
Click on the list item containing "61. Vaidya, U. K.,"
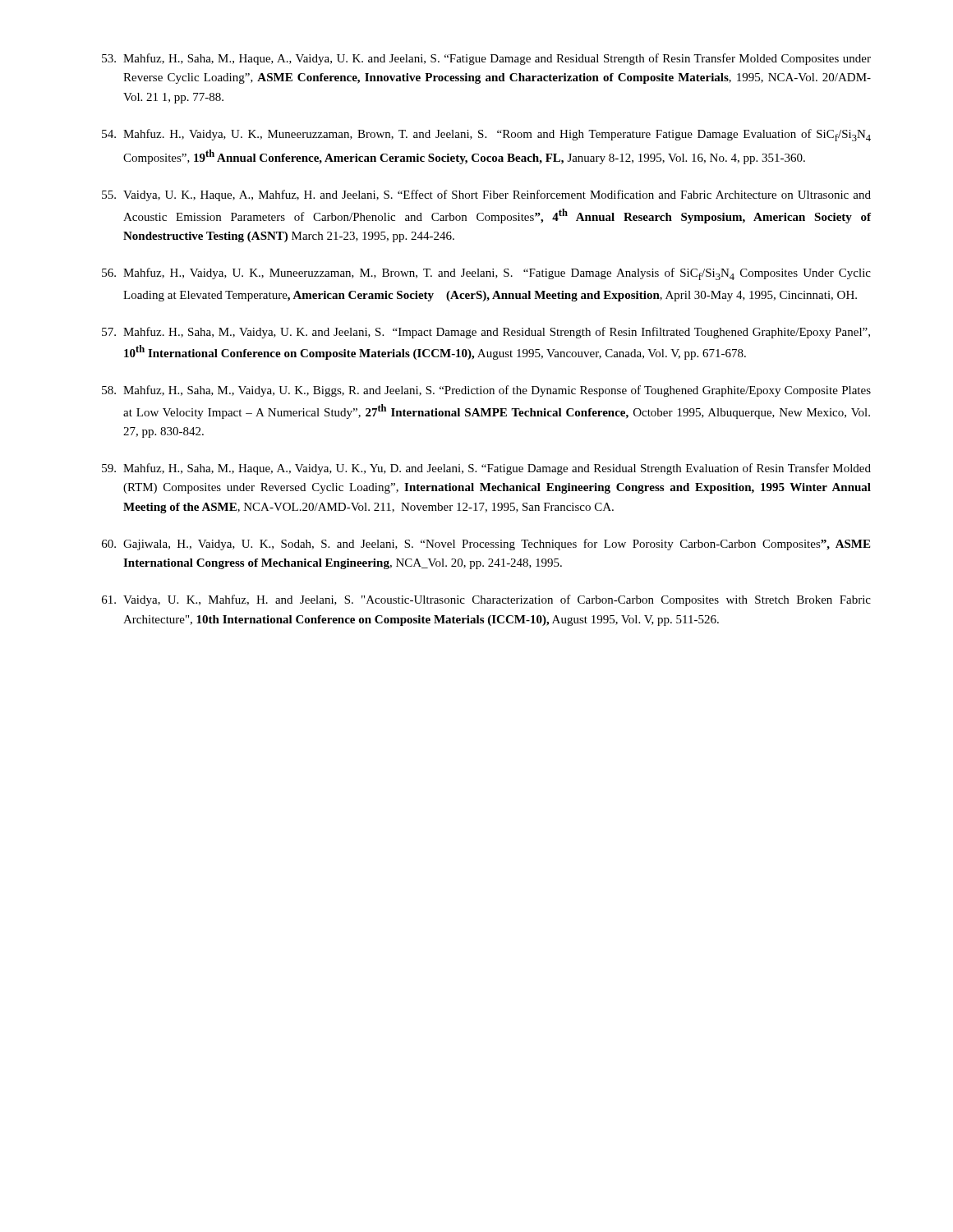tap(476, 610)
